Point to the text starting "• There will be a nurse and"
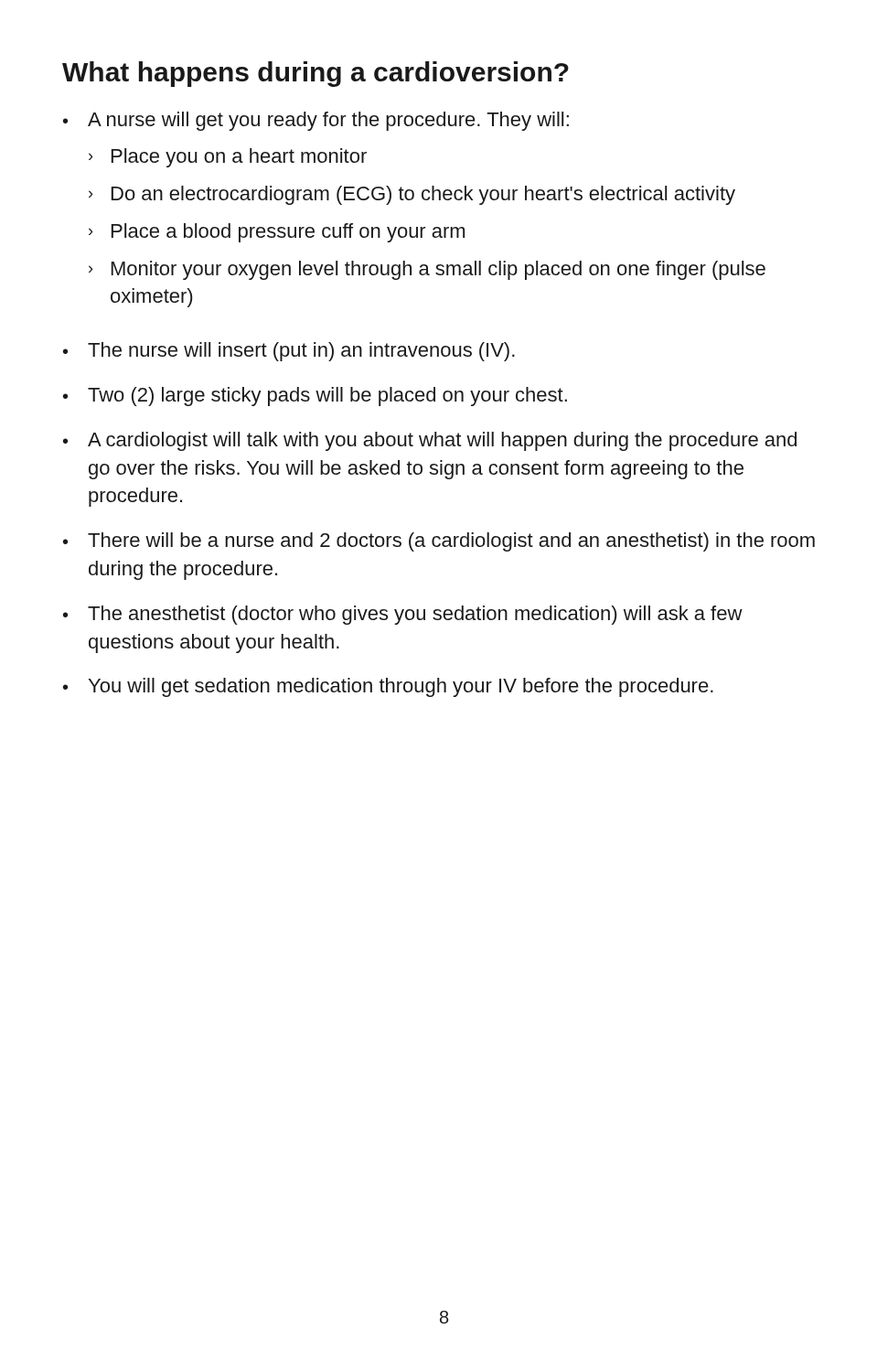 tap(444, 555)
